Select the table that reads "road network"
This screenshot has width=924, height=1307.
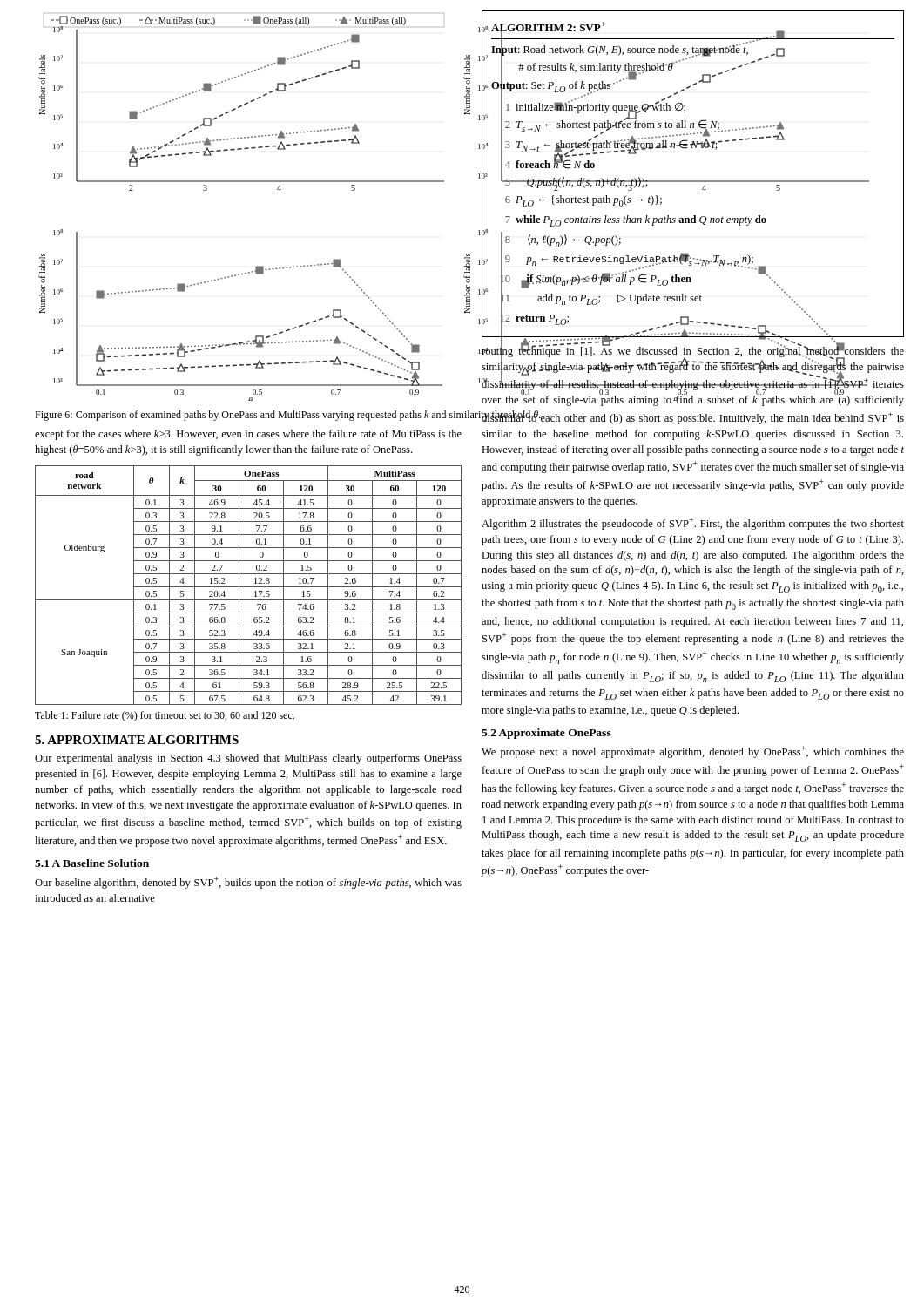248,585
